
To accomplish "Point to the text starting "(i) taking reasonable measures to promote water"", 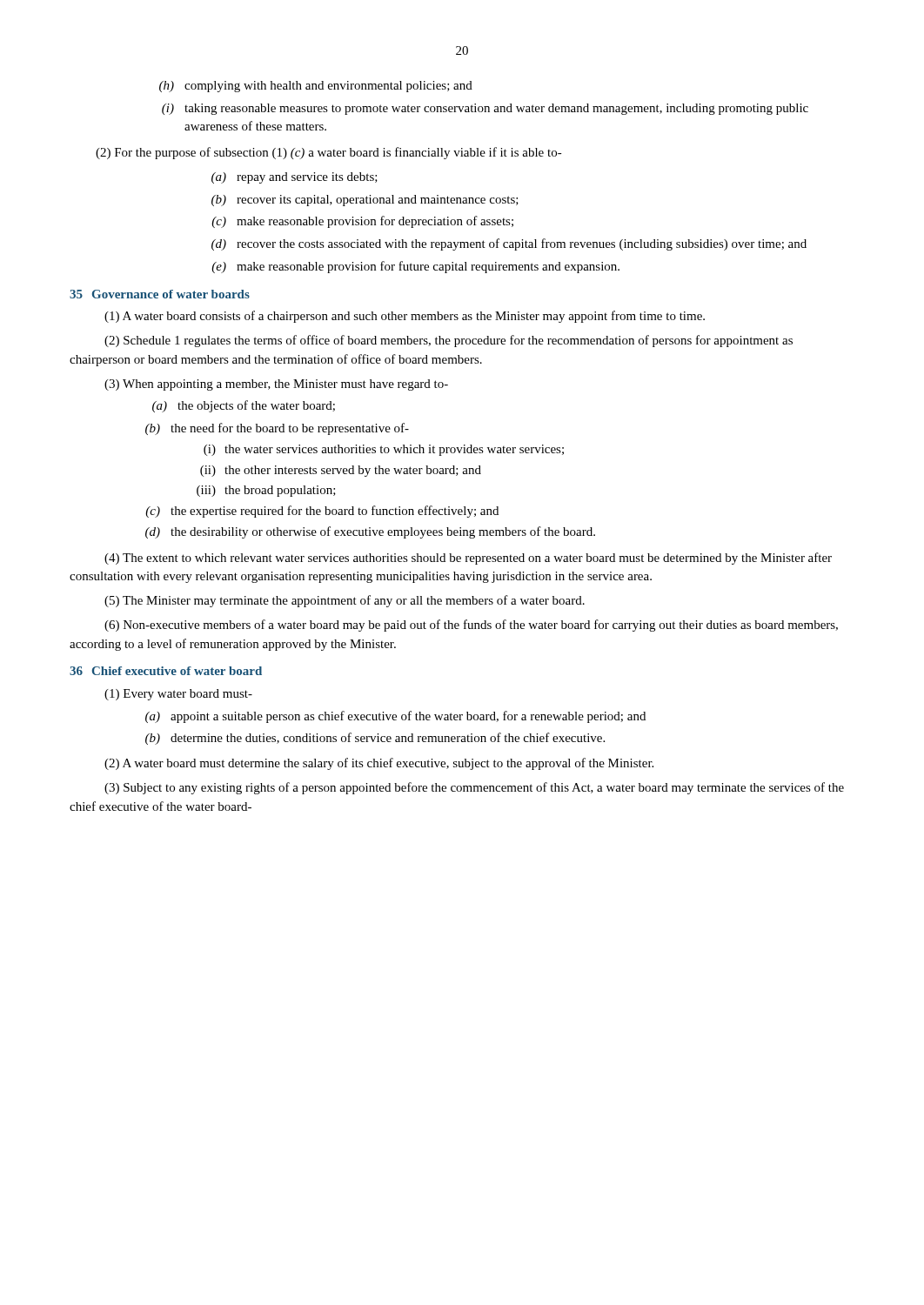I will click(488, 118).
